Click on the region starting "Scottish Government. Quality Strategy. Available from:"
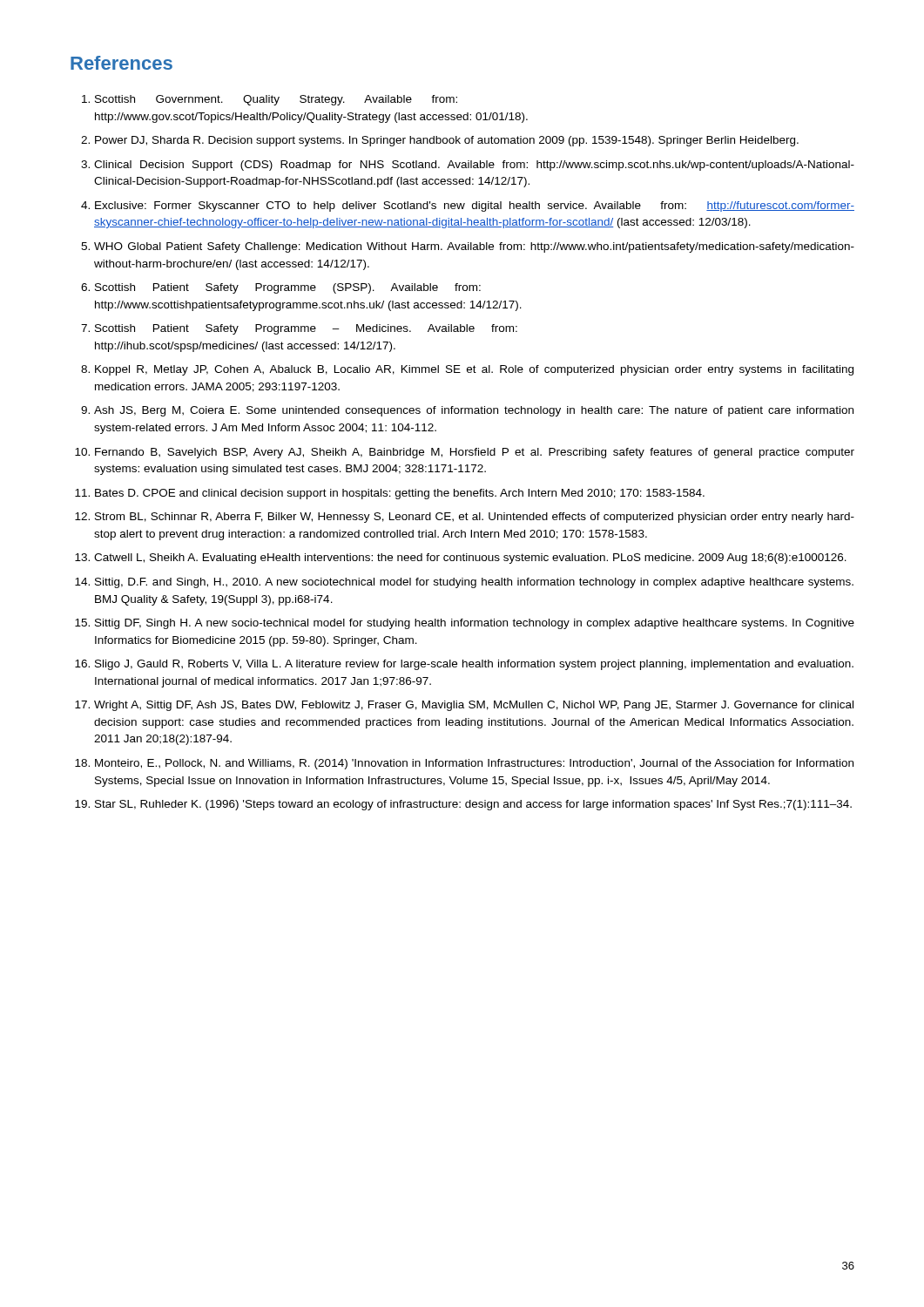 click(311, 107)
